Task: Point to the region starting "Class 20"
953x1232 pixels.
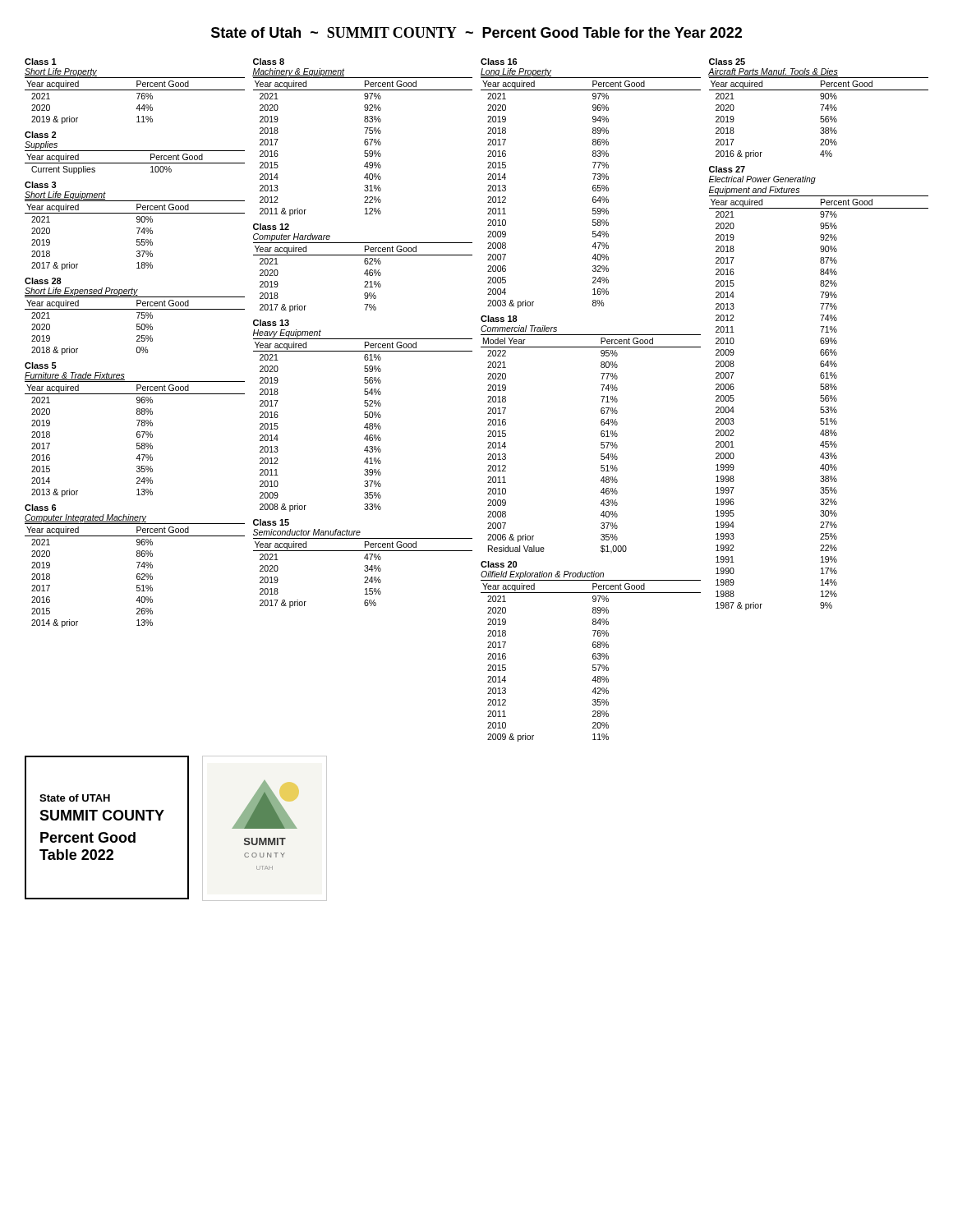Action: click(499, 564)
